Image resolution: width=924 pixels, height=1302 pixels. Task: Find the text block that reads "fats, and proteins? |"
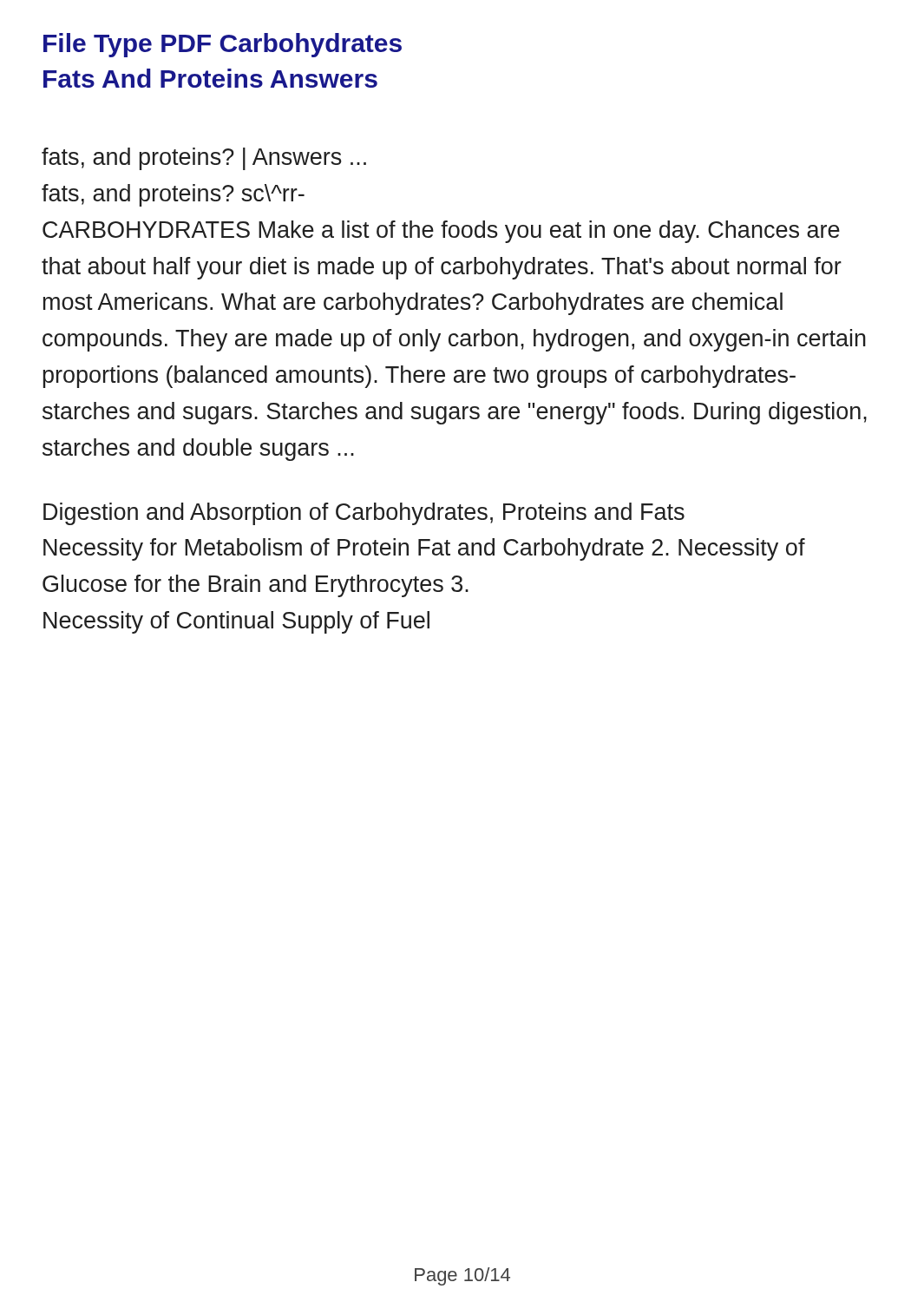[x=455, y=302]
